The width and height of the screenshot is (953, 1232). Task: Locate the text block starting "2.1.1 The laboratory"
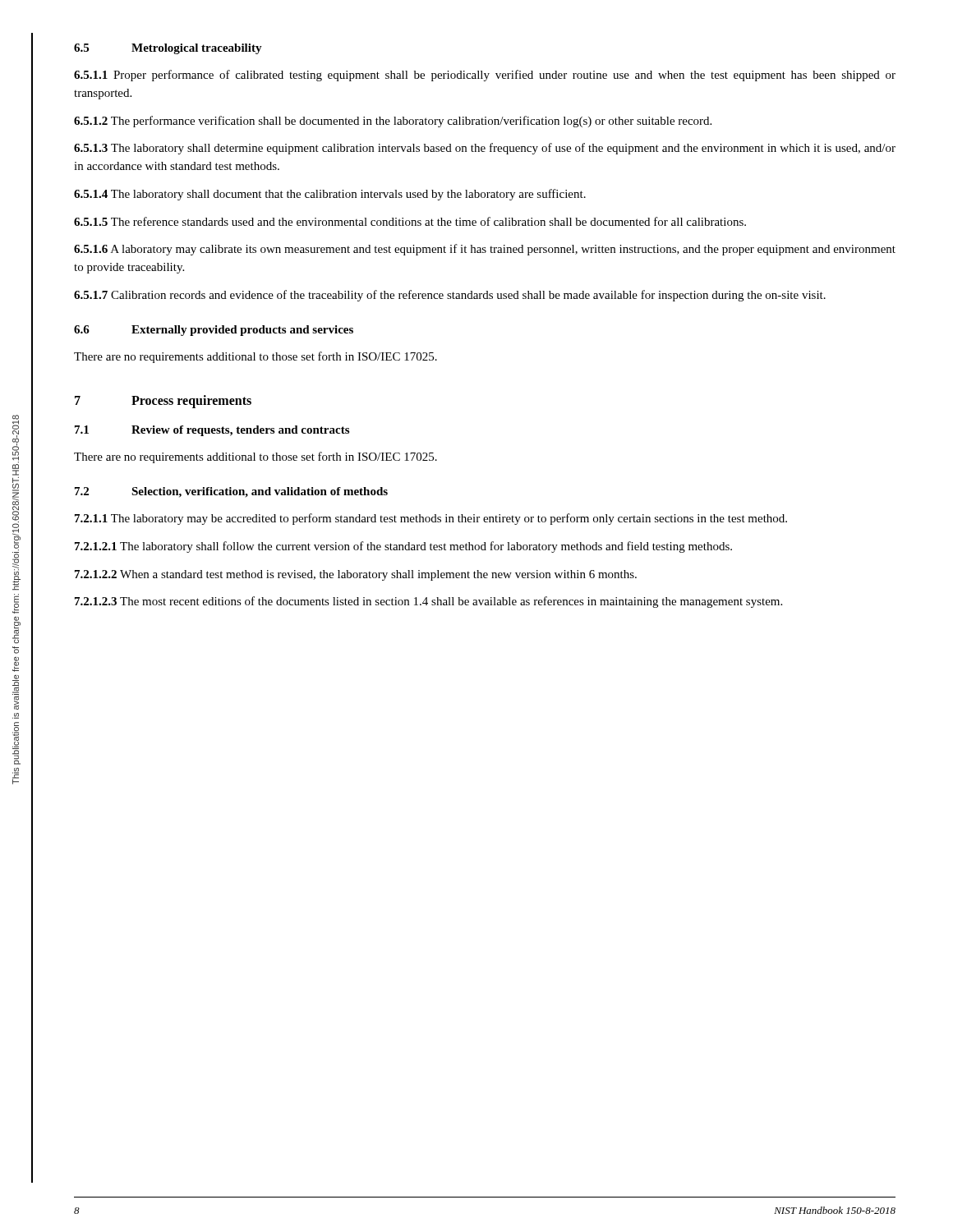(431, 518)
